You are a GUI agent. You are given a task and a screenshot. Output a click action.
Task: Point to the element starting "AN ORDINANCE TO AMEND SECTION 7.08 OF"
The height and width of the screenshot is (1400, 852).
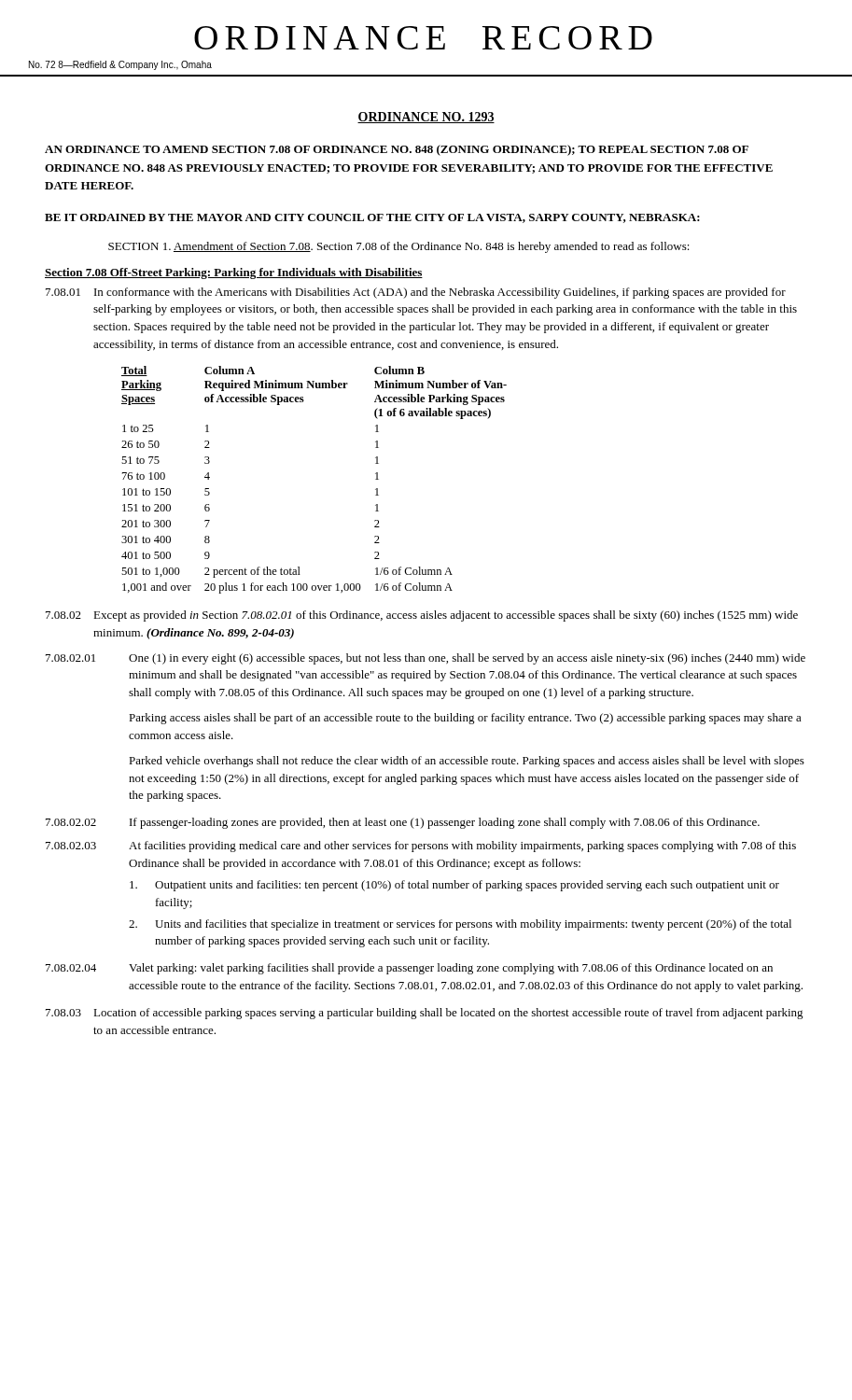pyautogui.click(x=409, y=167)
